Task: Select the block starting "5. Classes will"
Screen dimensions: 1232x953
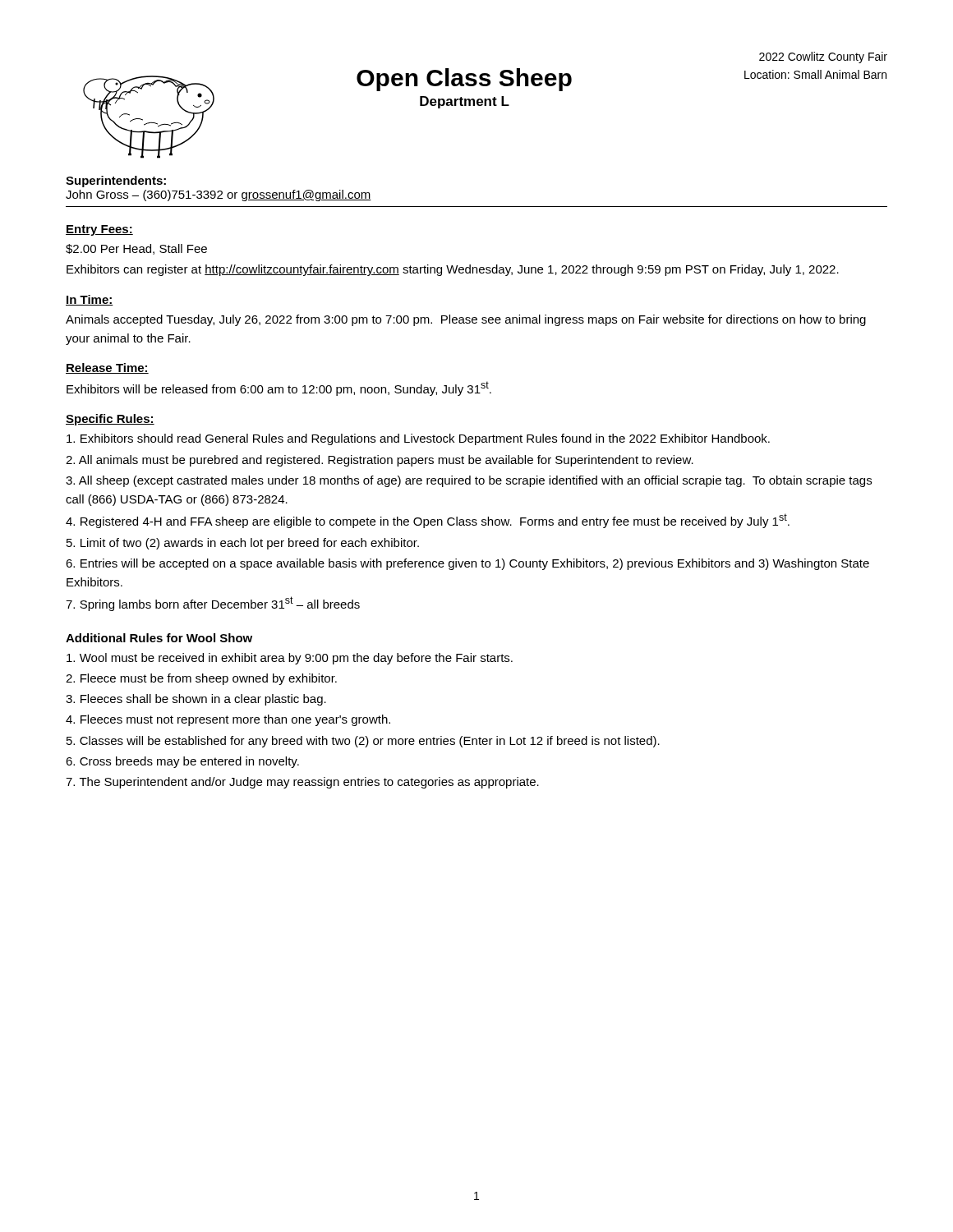Action: click(363, 740)
